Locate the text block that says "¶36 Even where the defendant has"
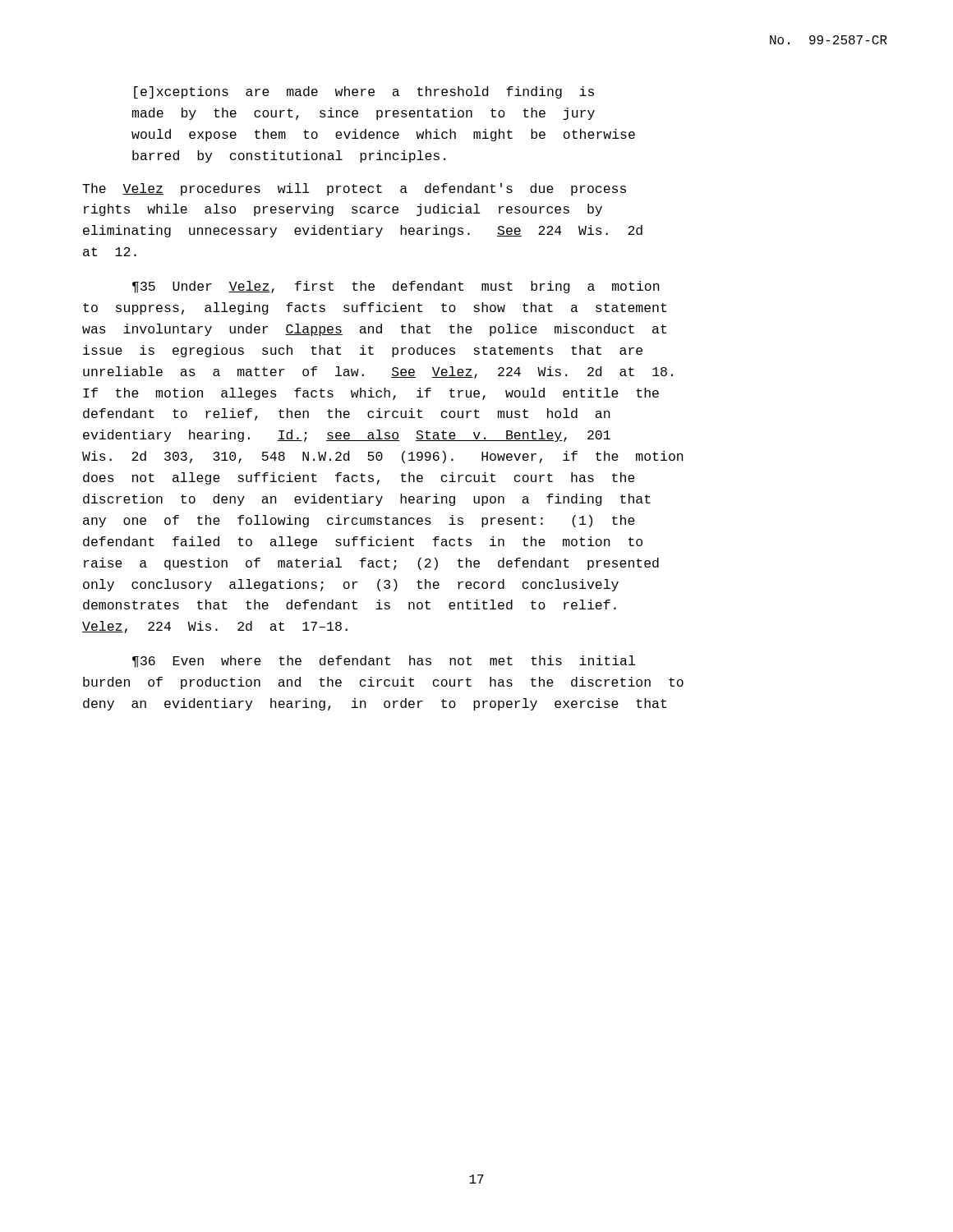The image size is (953, 1232). [383, 683]
